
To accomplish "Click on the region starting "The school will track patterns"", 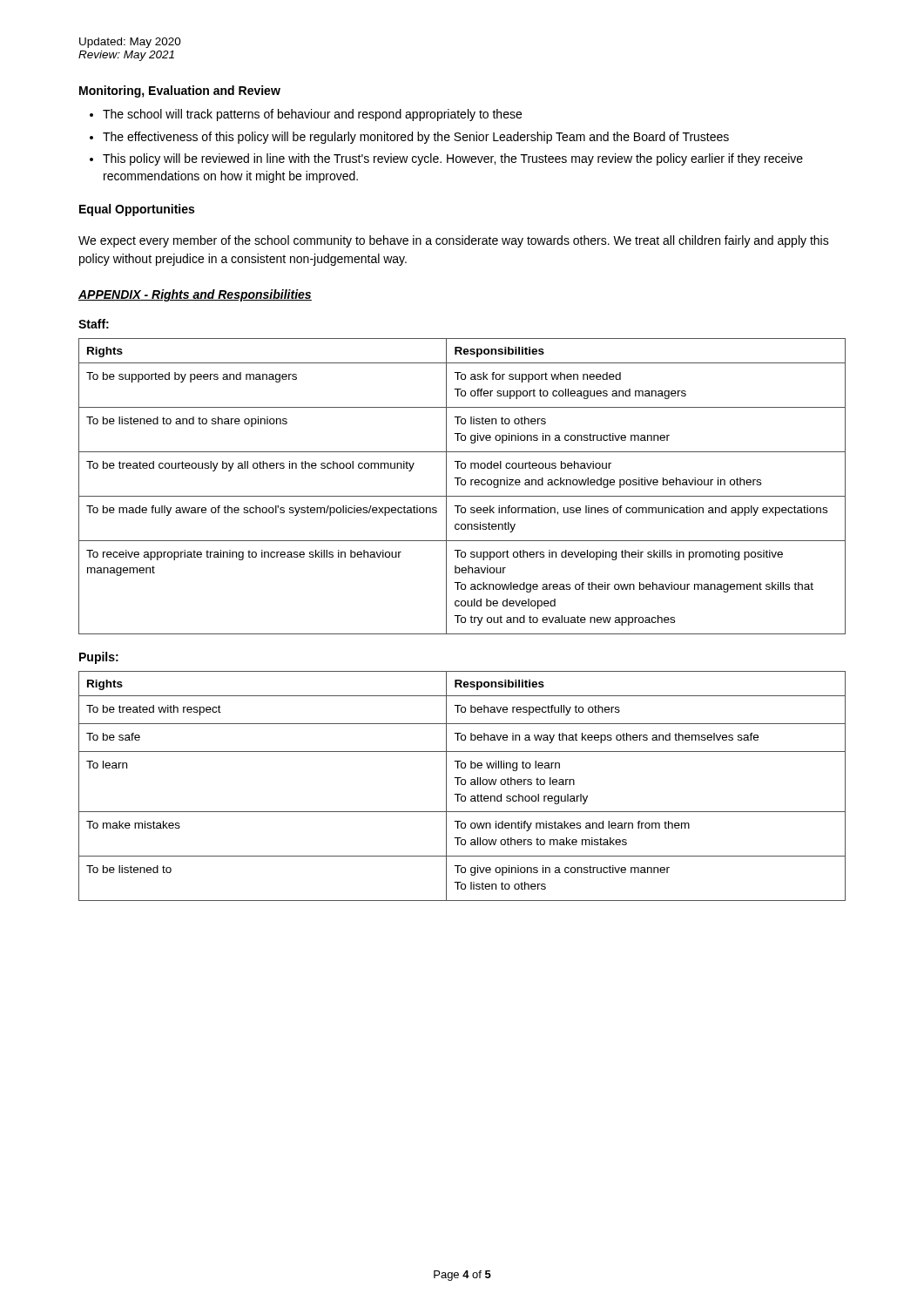I will point(313,114).
